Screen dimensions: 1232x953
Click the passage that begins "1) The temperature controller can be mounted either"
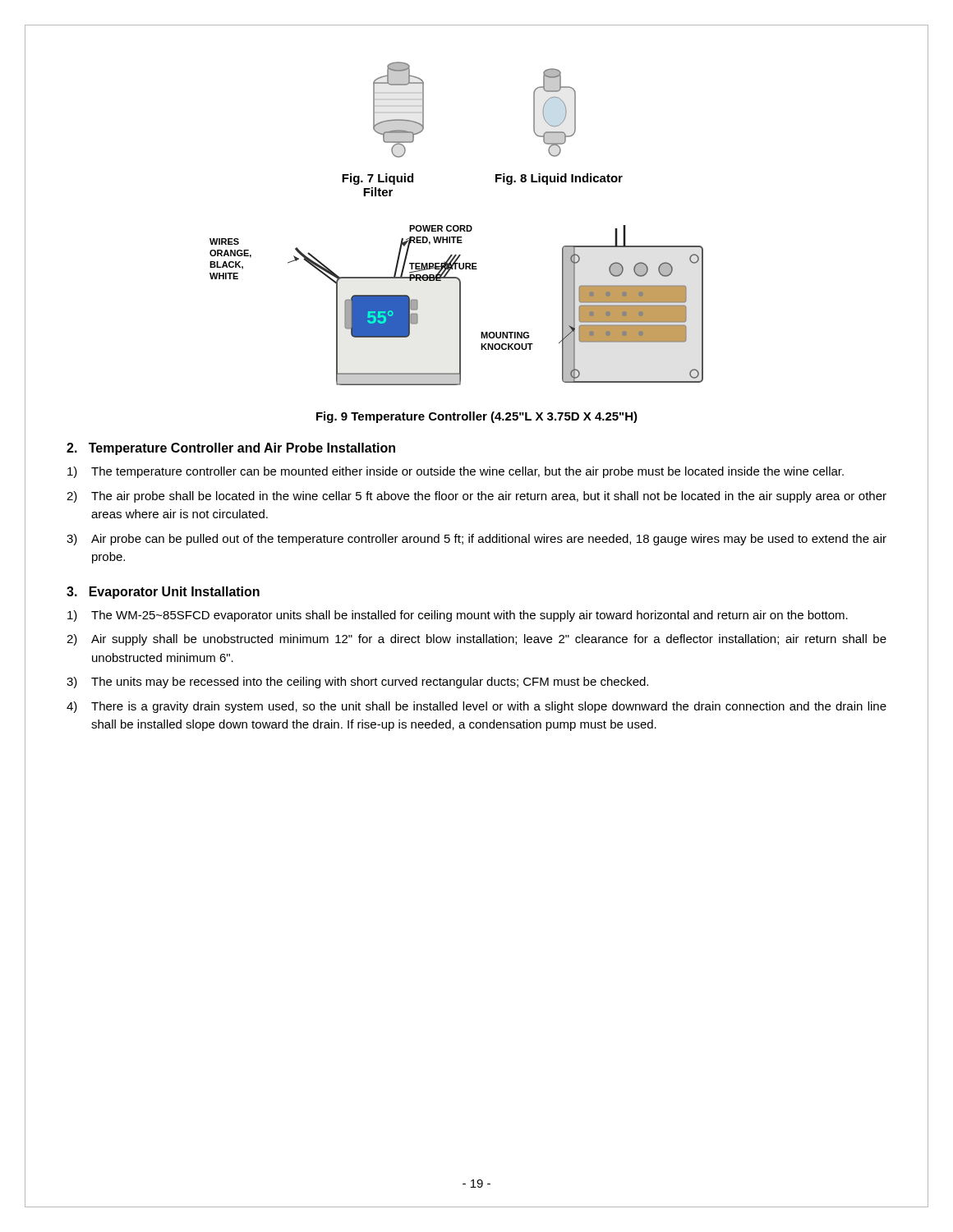point(476,472)
